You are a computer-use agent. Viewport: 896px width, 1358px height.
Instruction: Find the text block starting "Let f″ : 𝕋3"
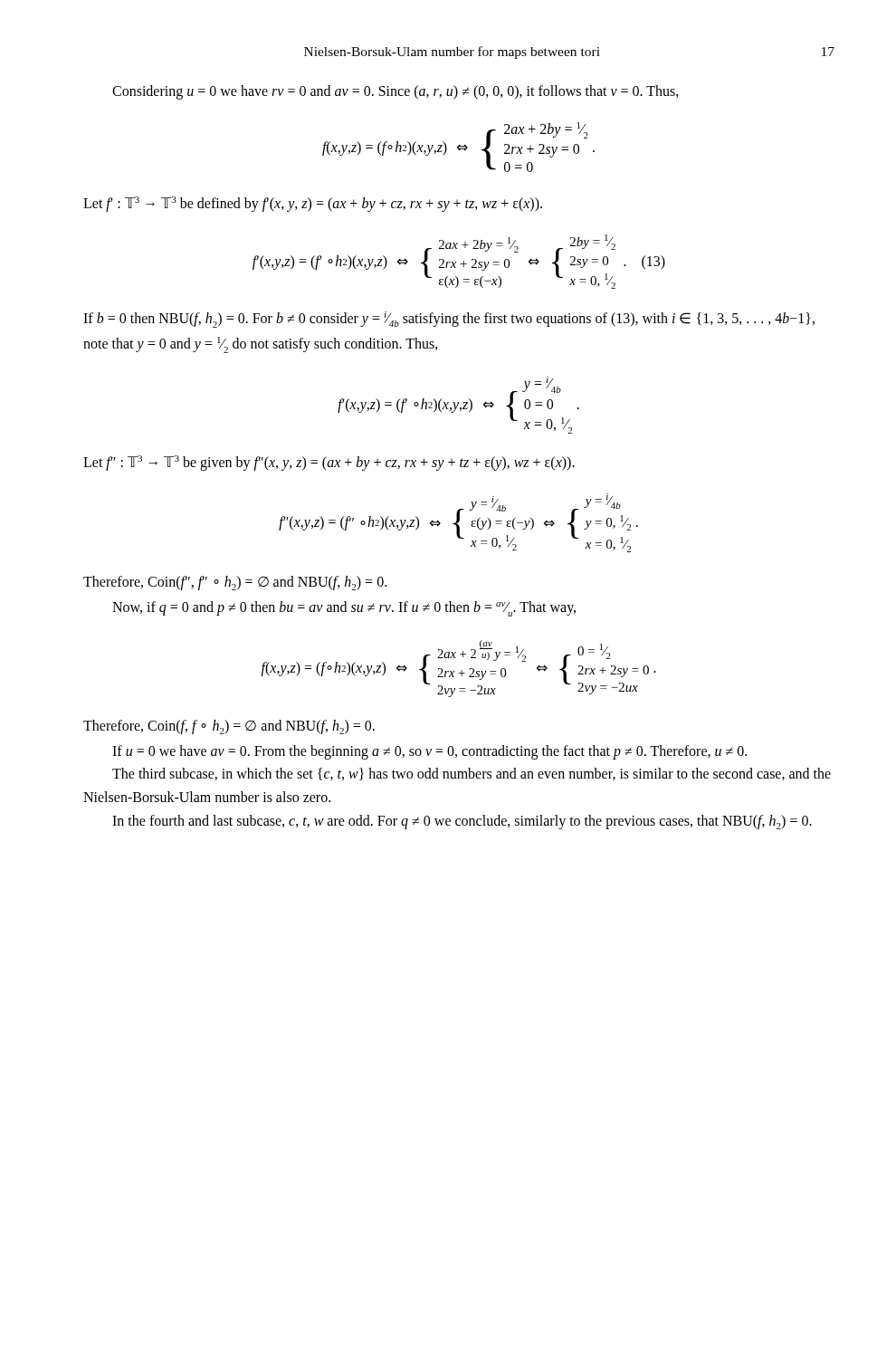[459, 463]
